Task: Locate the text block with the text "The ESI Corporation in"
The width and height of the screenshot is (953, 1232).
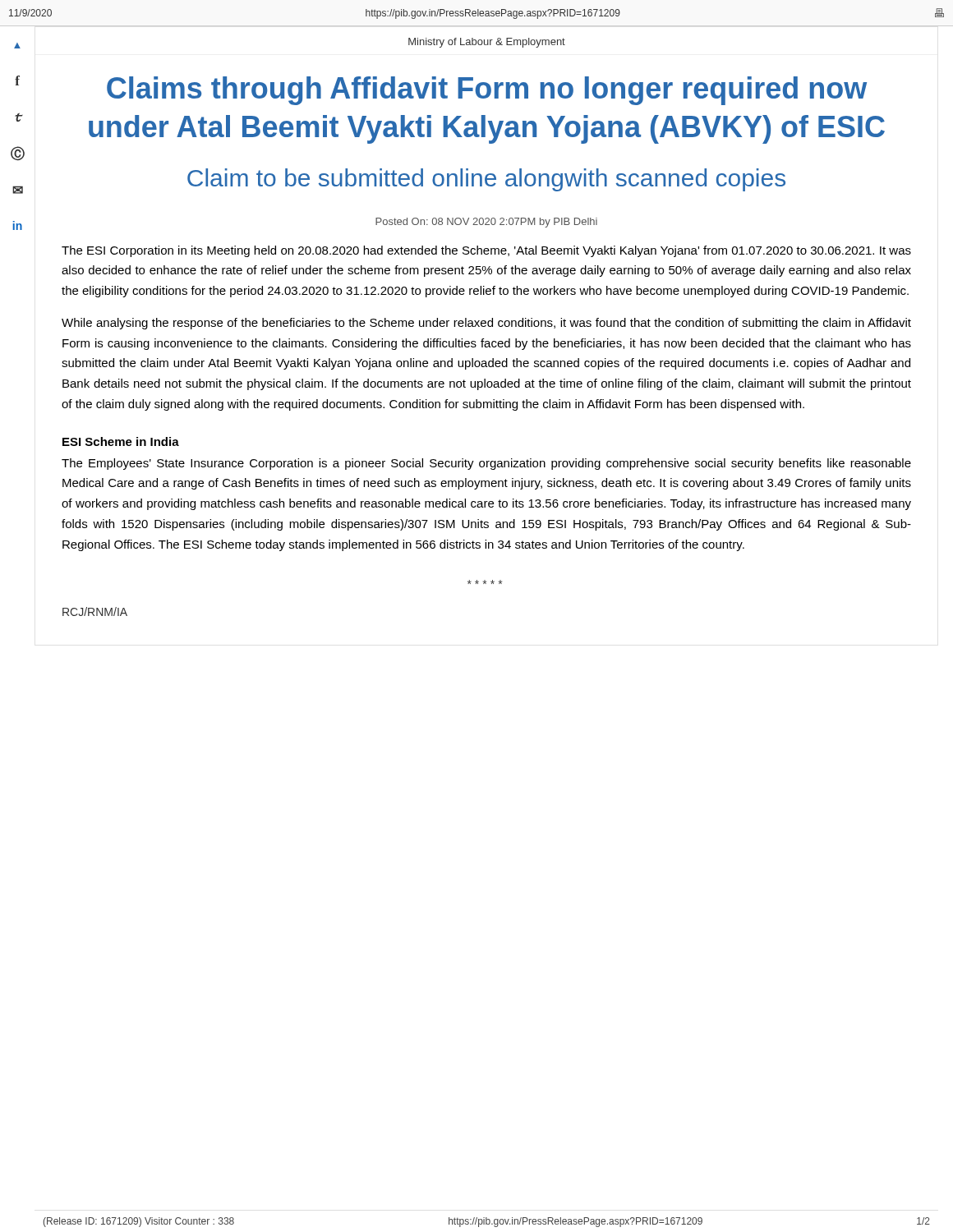Action: (x=486, y=270)
